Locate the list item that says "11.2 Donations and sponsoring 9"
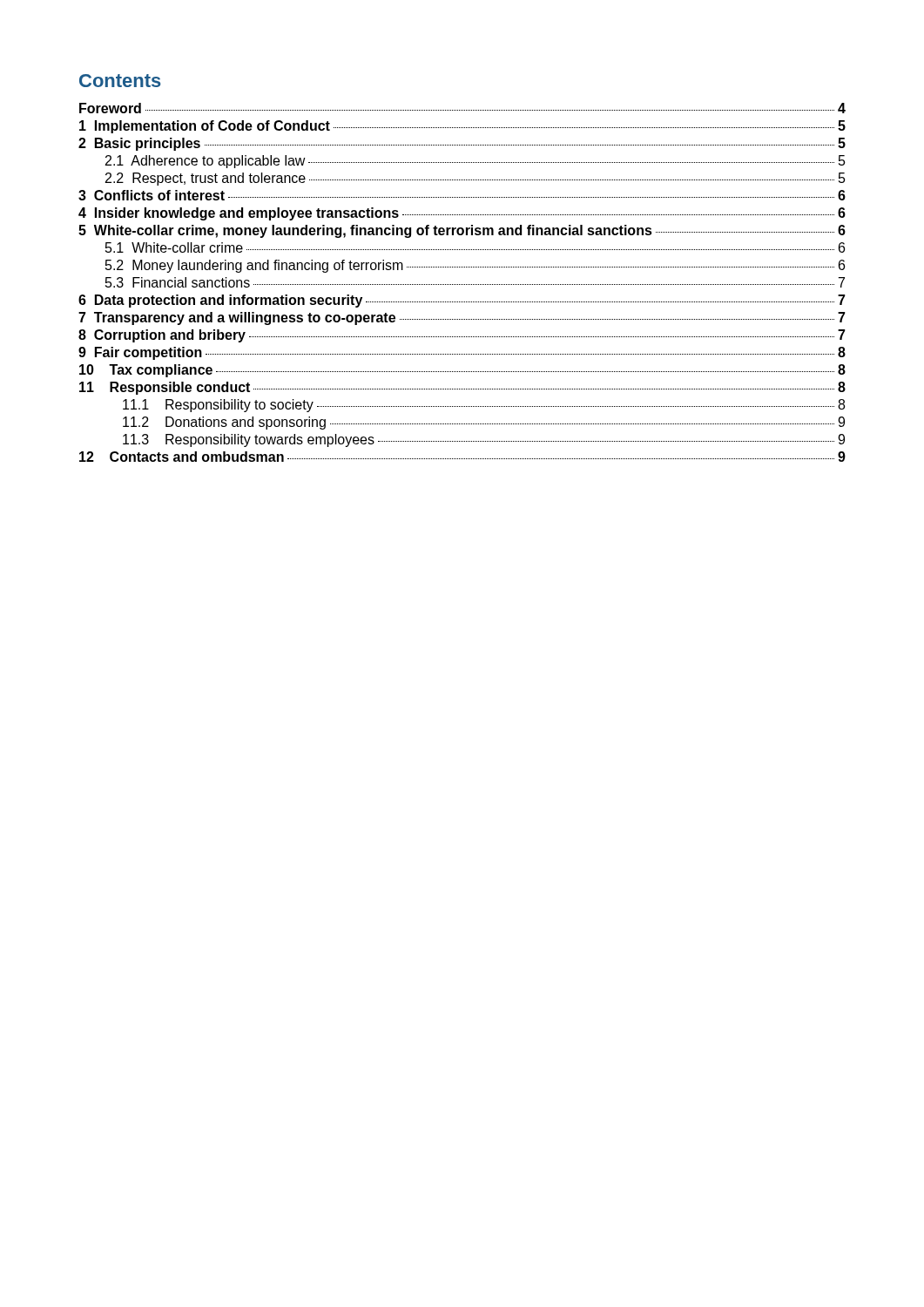Viewport: 924px width, 1307px height. click(462, 423)
